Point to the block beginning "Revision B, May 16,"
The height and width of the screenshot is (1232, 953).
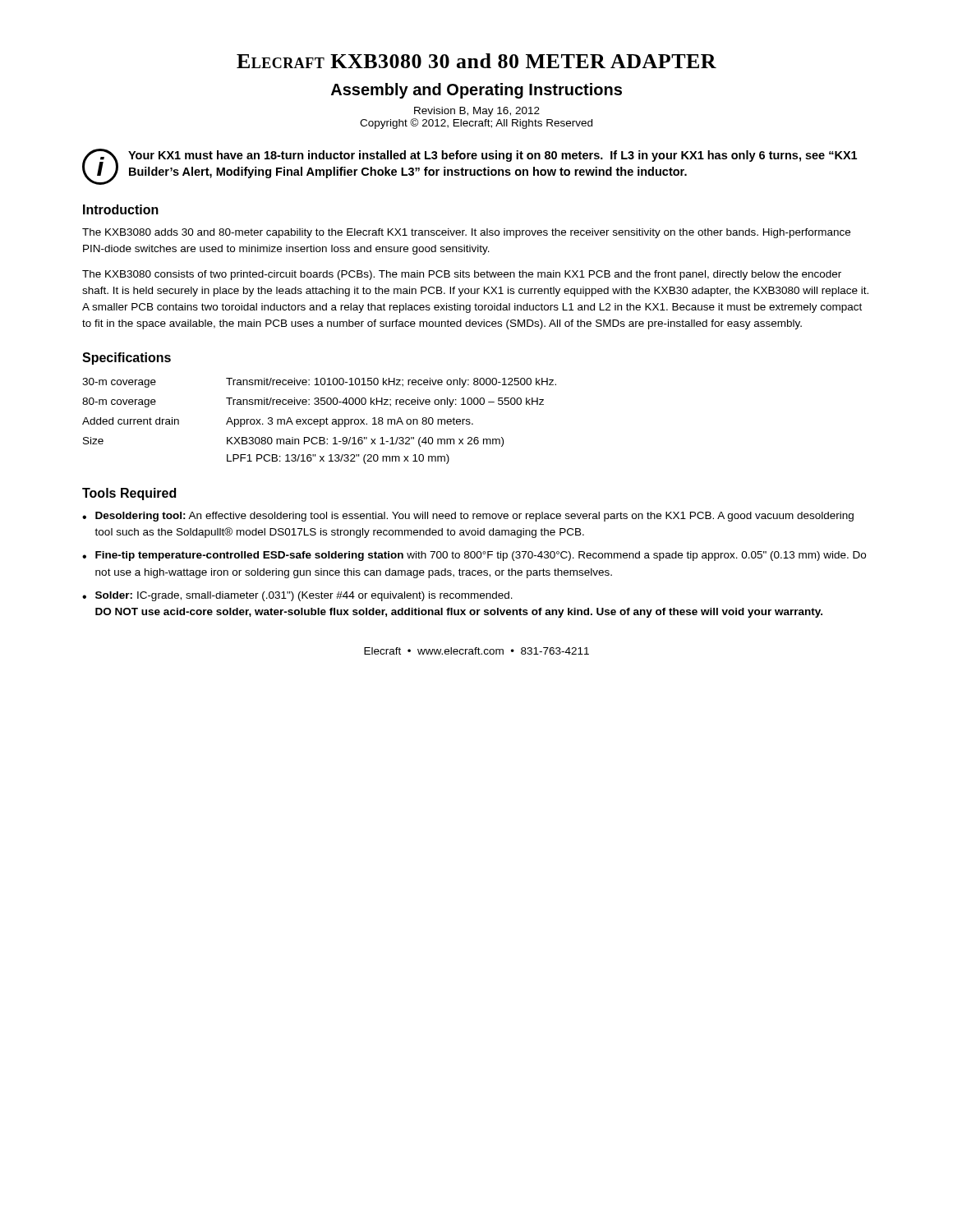[x=476, y=117]
